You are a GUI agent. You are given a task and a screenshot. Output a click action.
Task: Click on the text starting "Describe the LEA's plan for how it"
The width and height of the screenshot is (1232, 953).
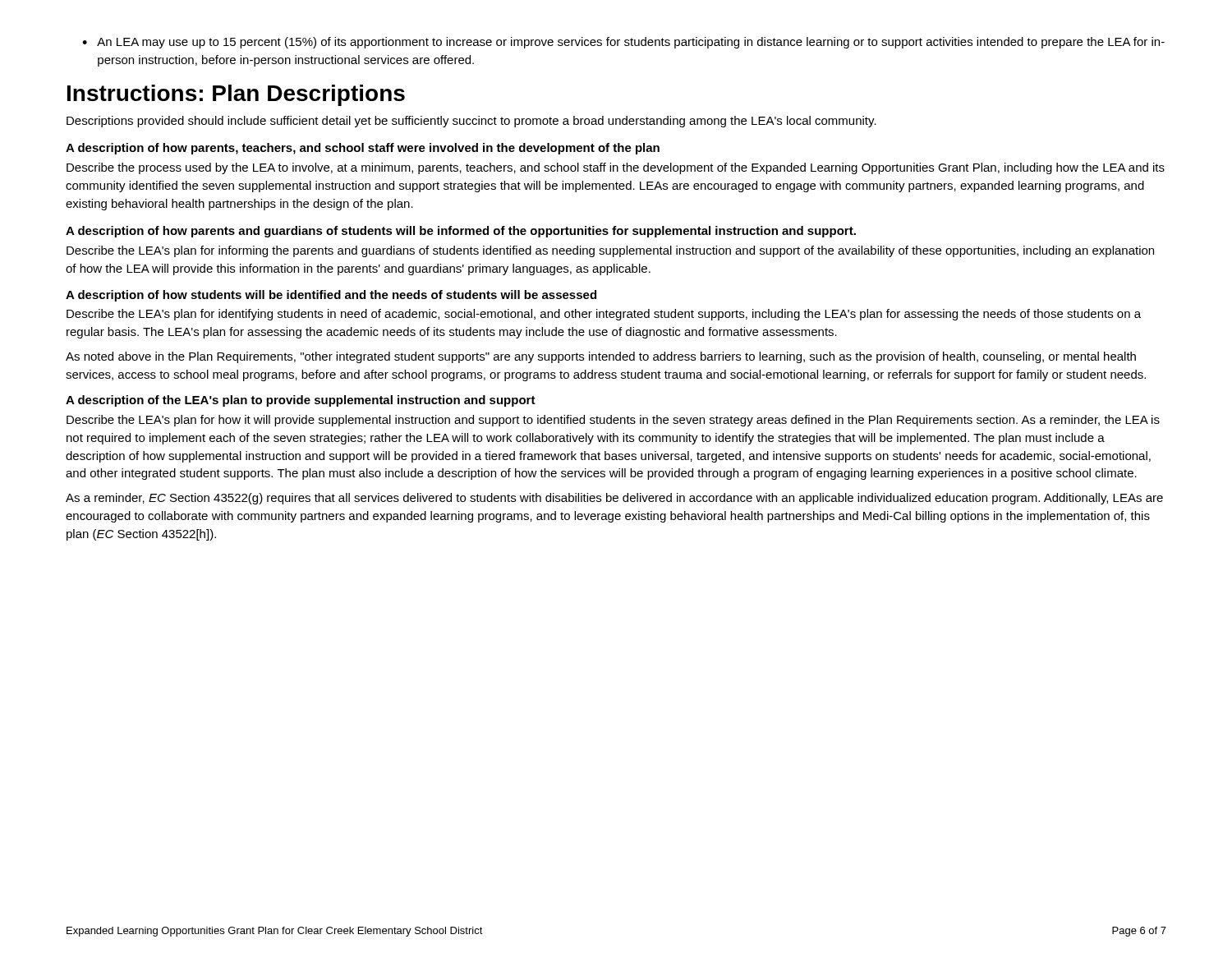tap(613, 446)
